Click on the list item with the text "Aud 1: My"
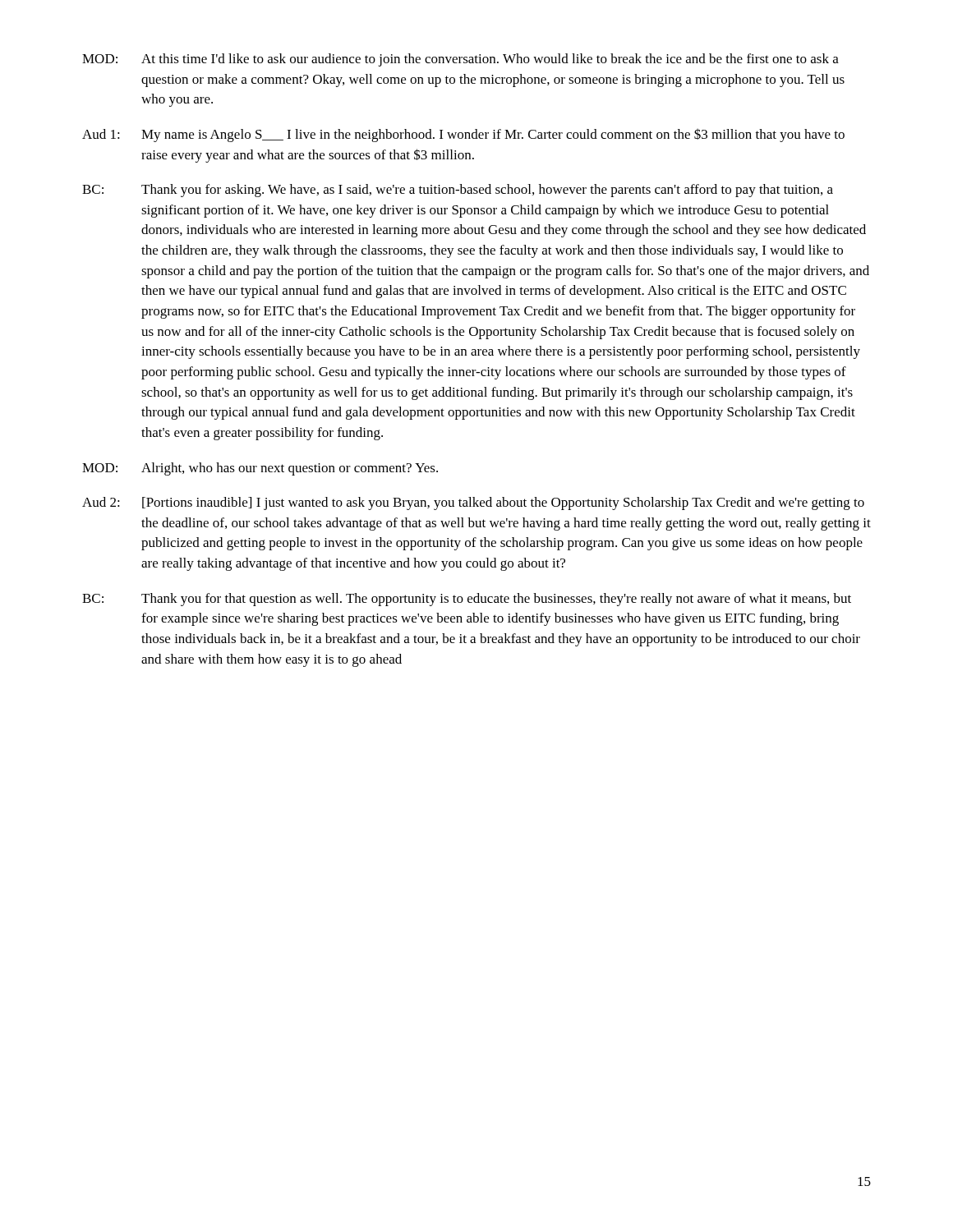This screenshot has height=1232, width=953. click(476, 145)
